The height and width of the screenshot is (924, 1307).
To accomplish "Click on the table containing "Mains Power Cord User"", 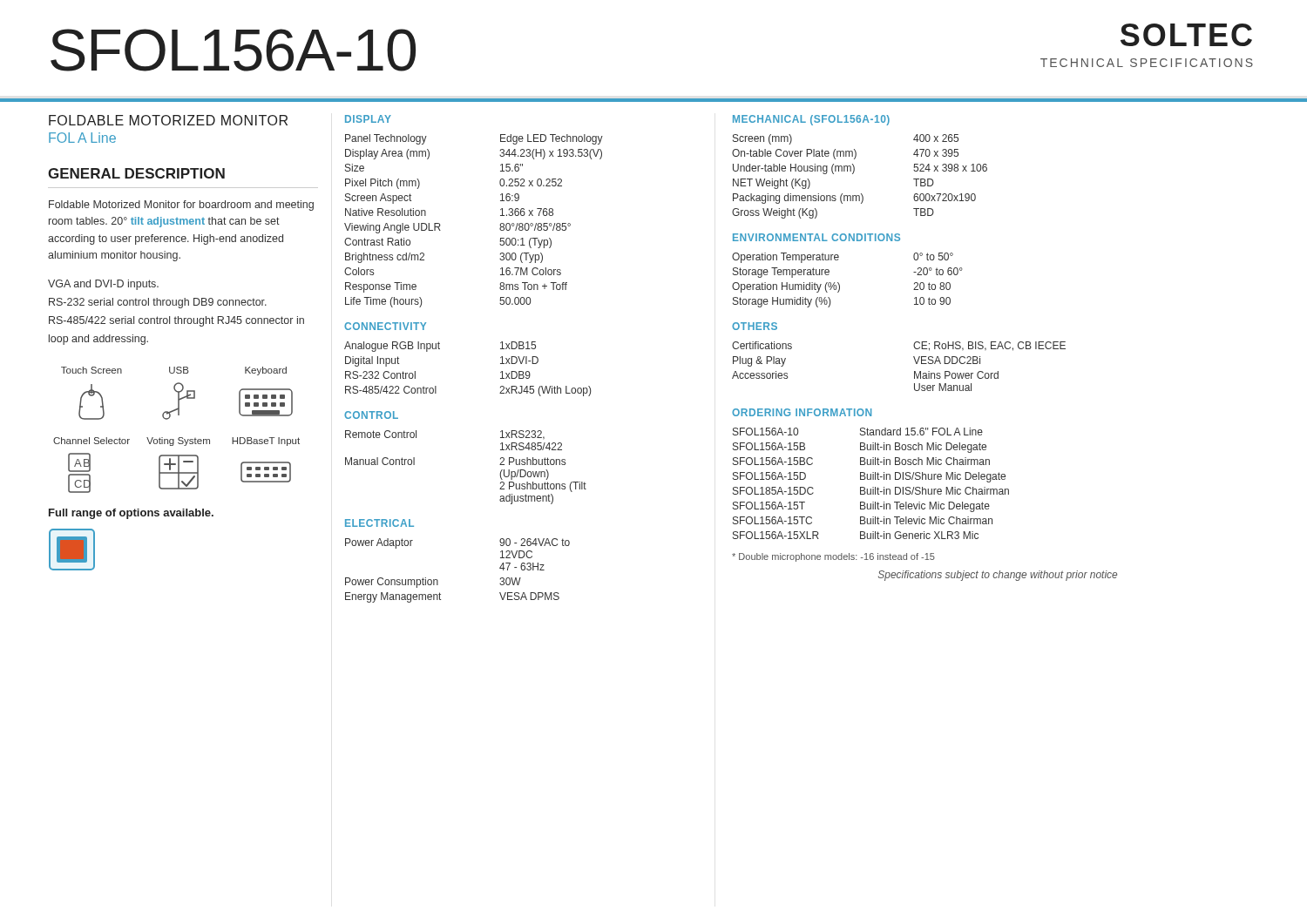I will coord(998,366).
